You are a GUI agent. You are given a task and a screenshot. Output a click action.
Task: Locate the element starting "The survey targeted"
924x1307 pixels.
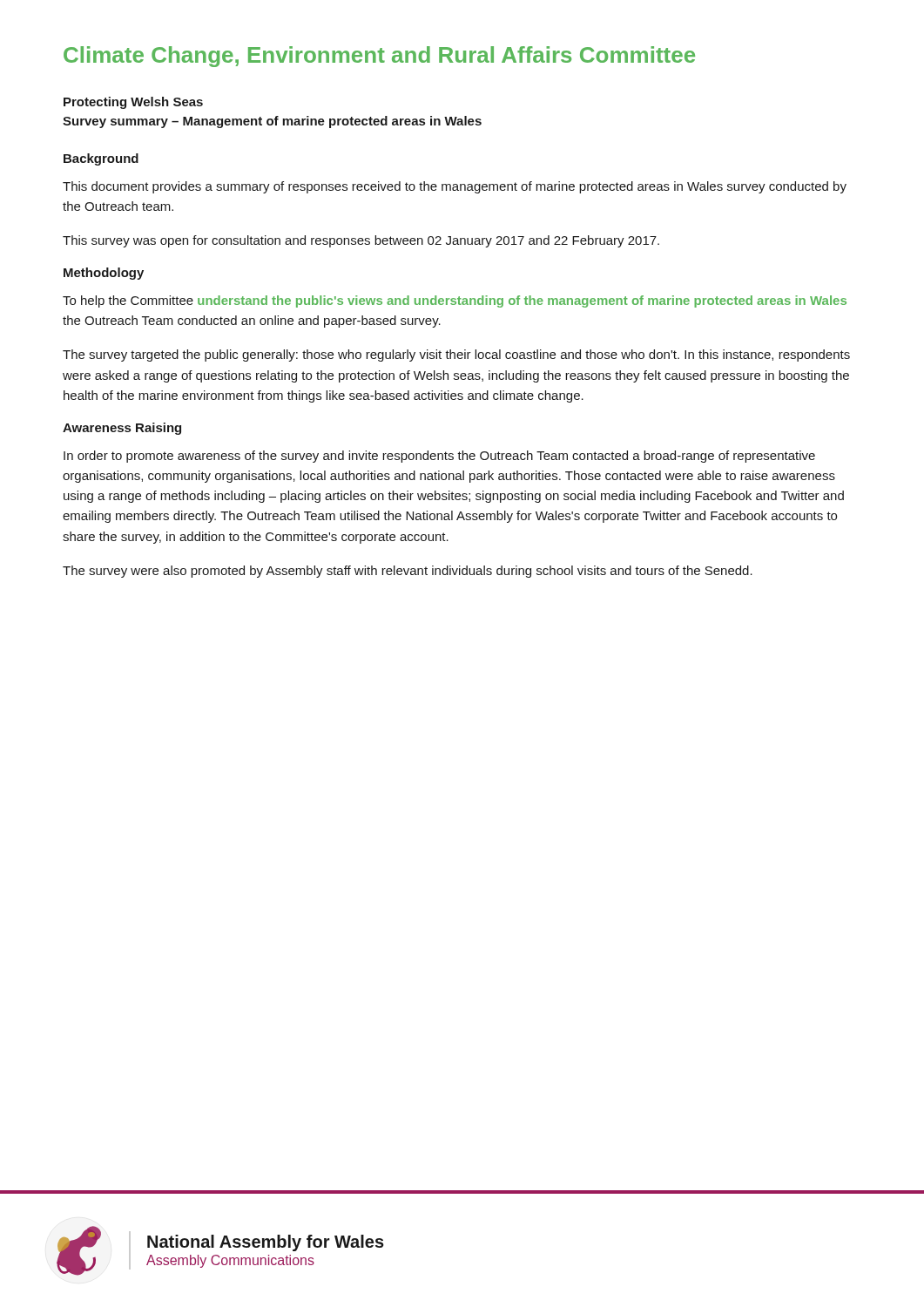456,375
